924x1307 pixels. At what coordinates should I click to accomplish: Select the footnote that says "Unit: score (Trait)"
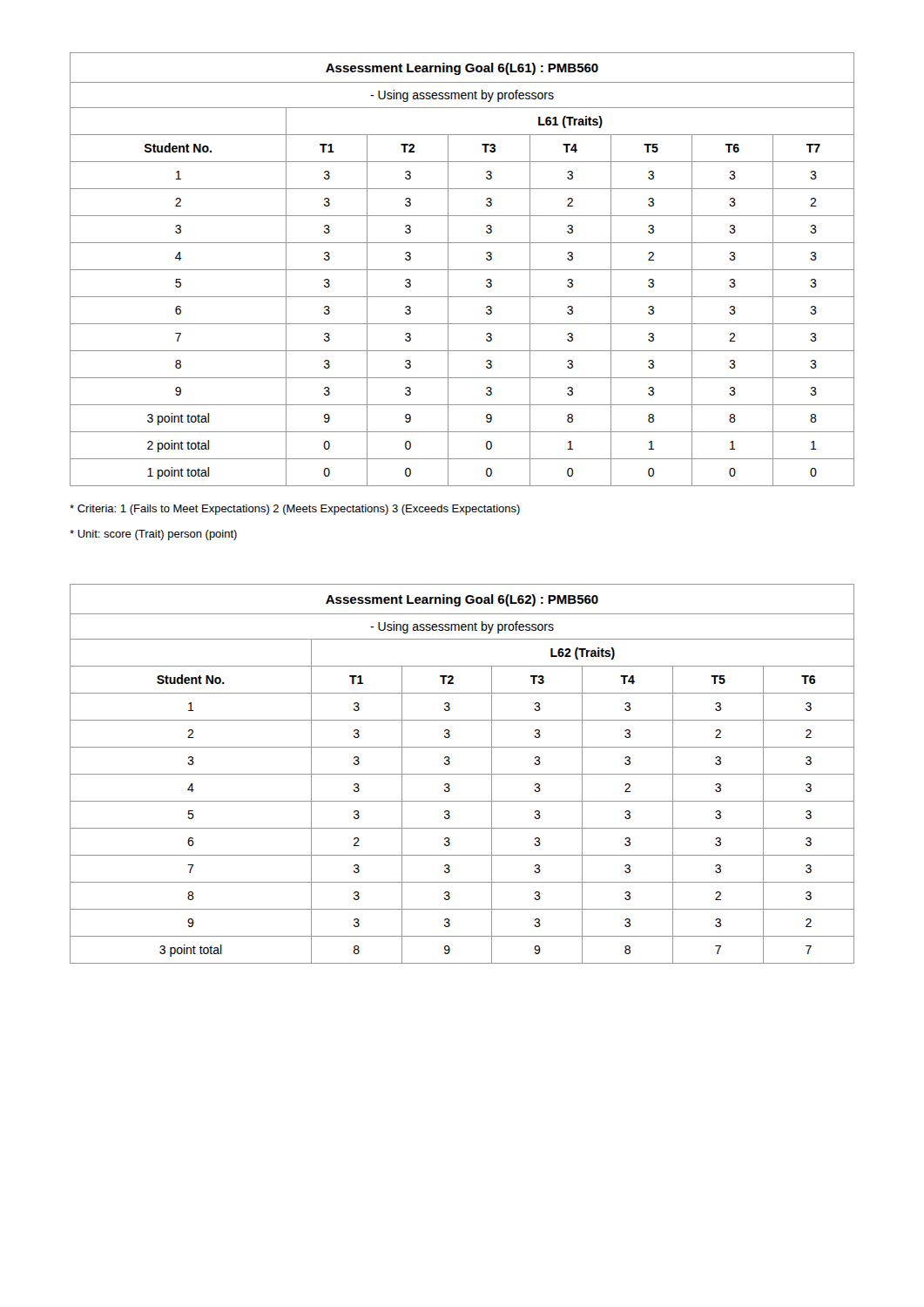(153, 534)
